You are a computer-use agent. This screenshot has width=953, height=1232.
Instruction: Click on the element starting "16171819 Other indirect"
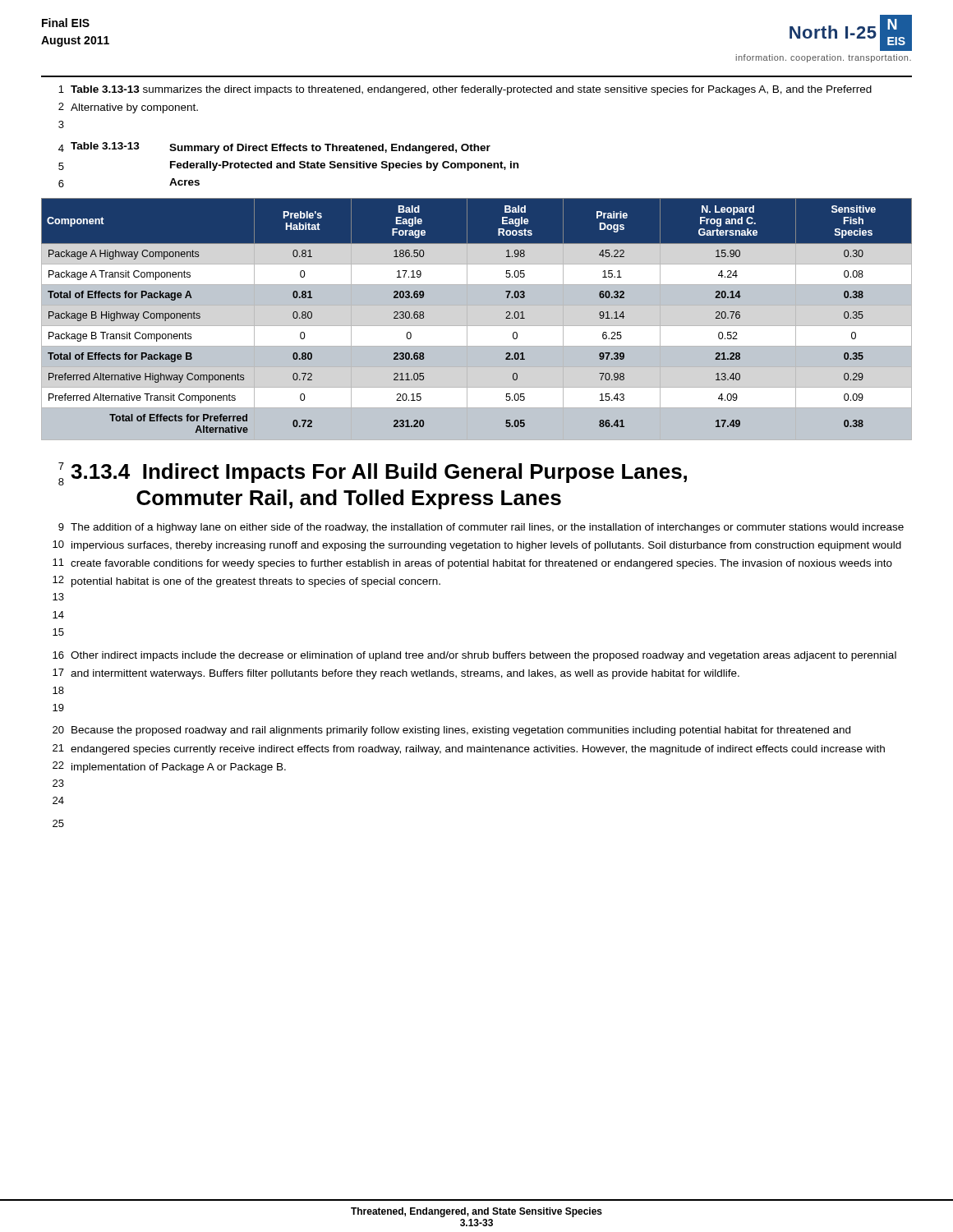pyautogui.click(x=476, y=681)
